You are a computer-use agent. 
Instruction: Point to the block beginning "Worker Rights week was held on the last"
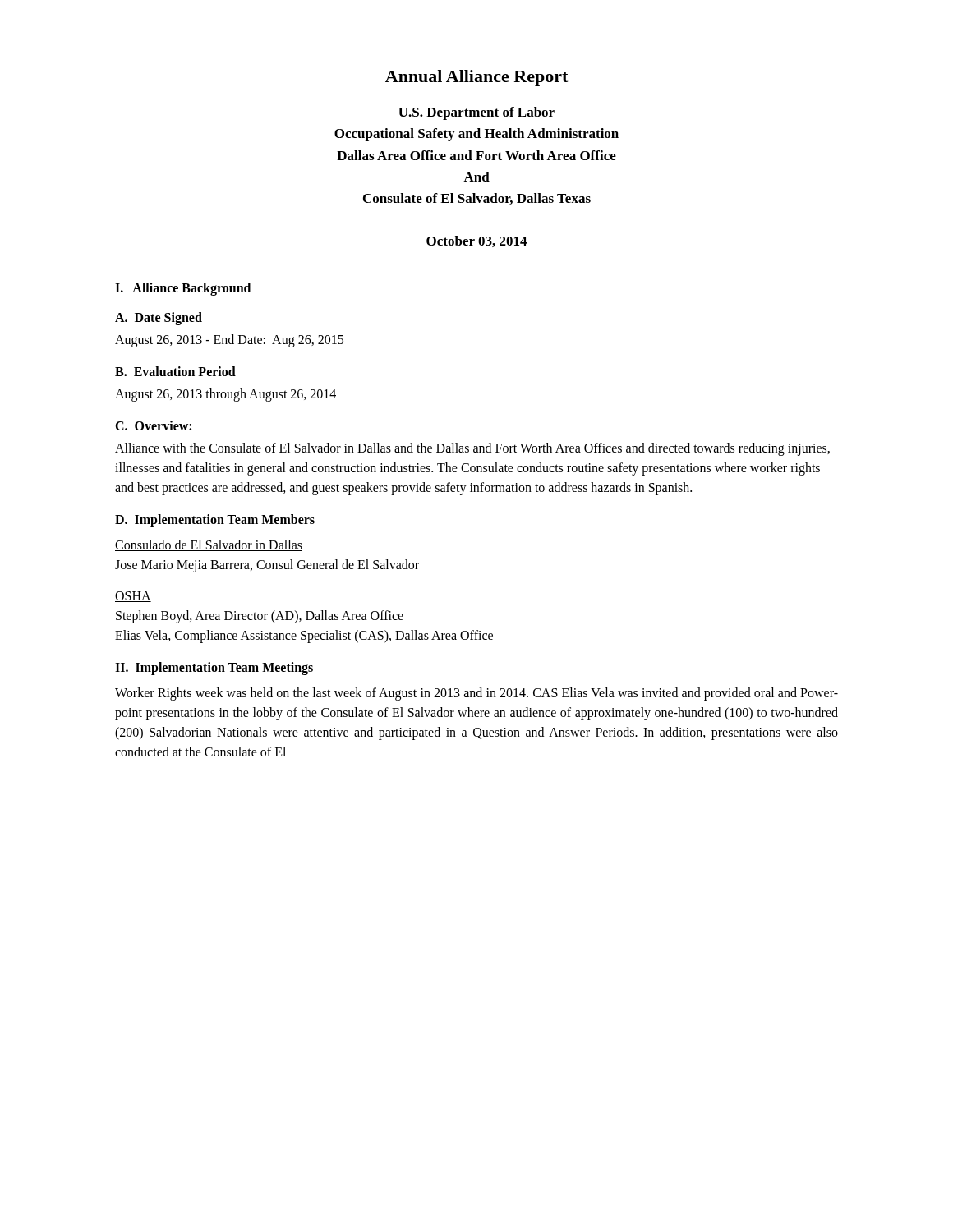tap(476, 722)
